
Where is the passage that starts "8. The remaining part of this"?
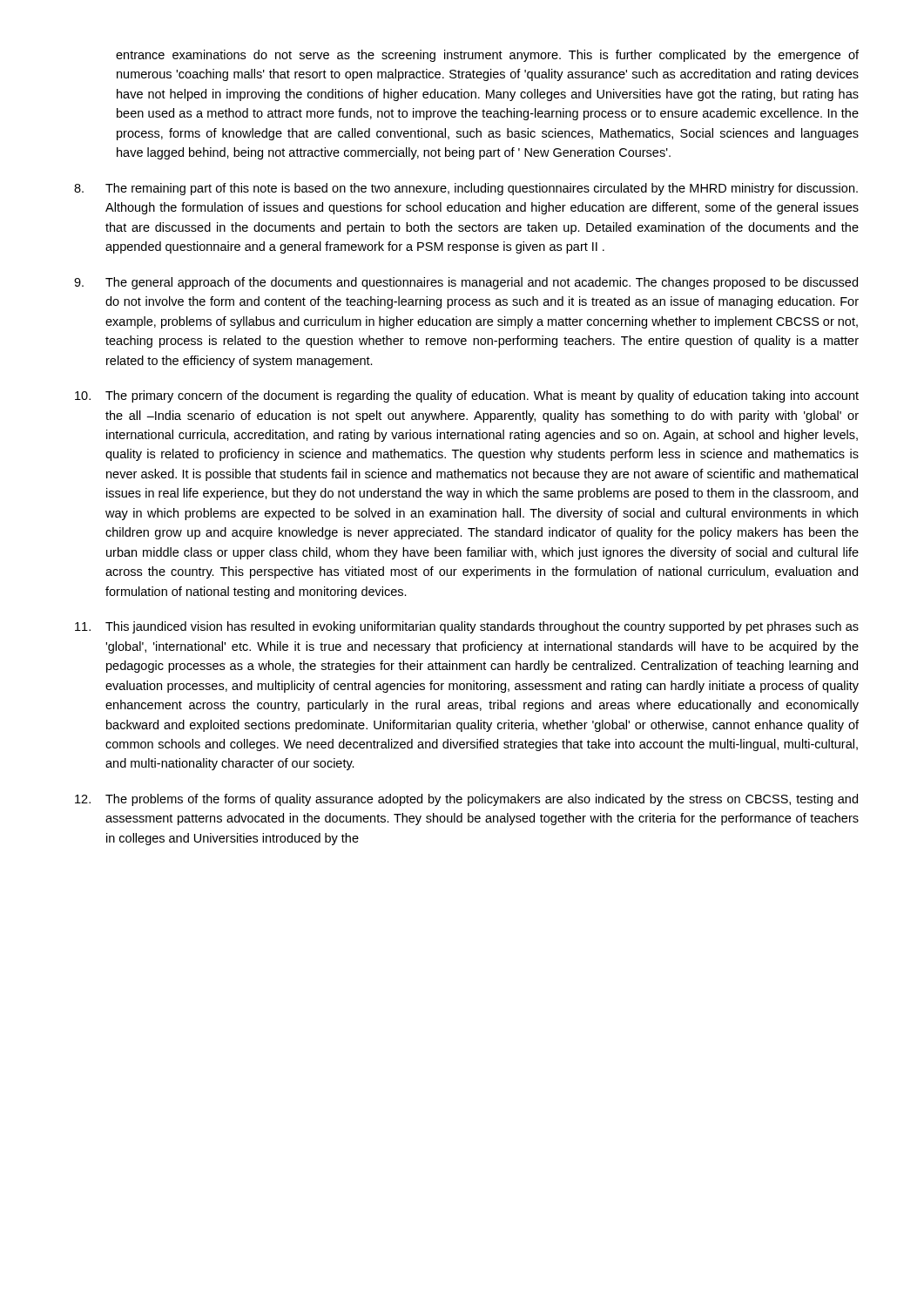click(466, 218)
